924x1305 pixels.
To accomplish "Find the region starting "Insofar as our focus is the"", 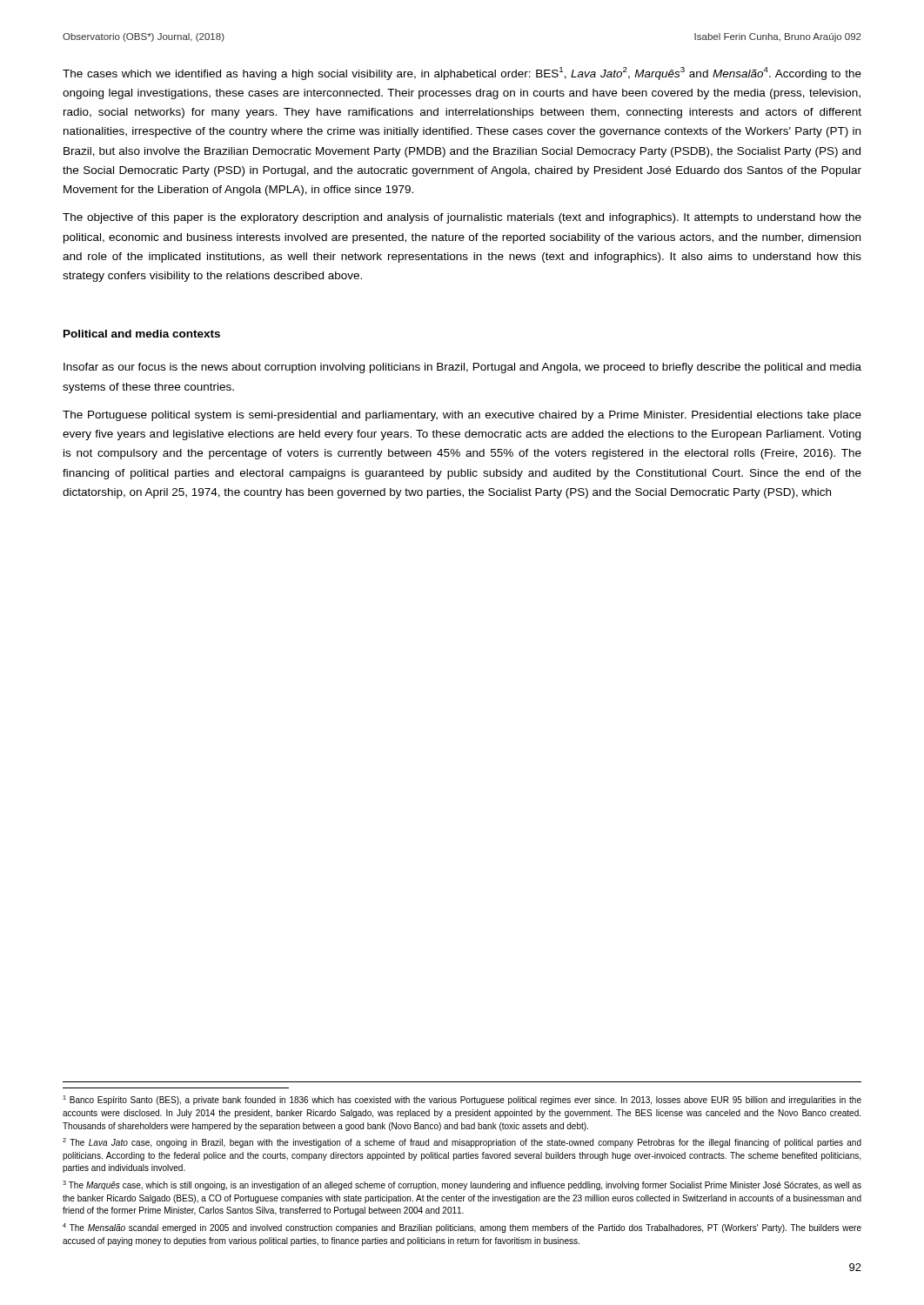I will point(462,430).
